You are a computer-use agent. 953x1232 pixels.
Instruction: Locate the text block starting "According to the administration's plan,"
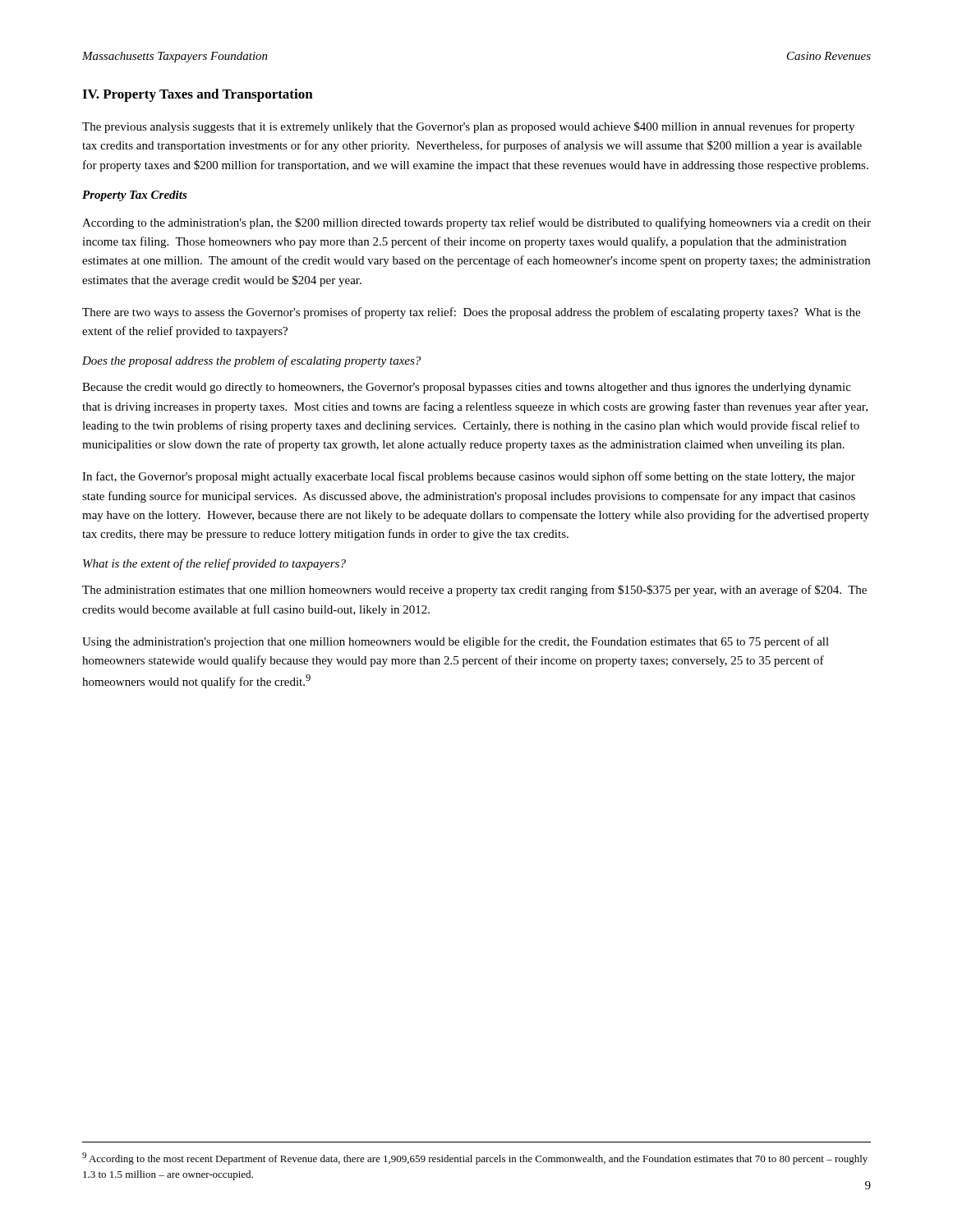tap(476, 251)
